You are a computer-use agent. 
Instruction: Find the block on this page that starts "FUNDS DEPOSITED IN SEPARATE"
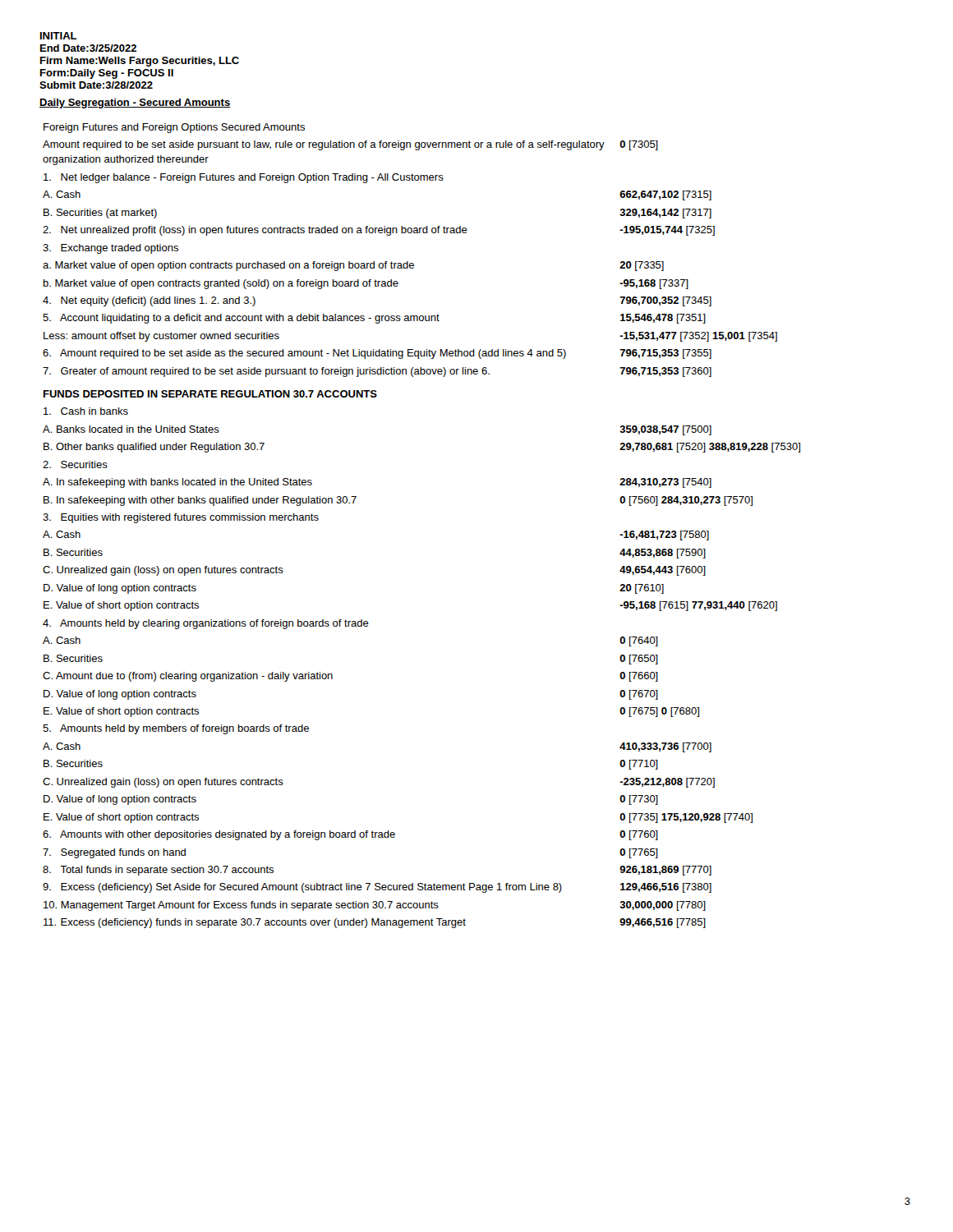(210, 394)
